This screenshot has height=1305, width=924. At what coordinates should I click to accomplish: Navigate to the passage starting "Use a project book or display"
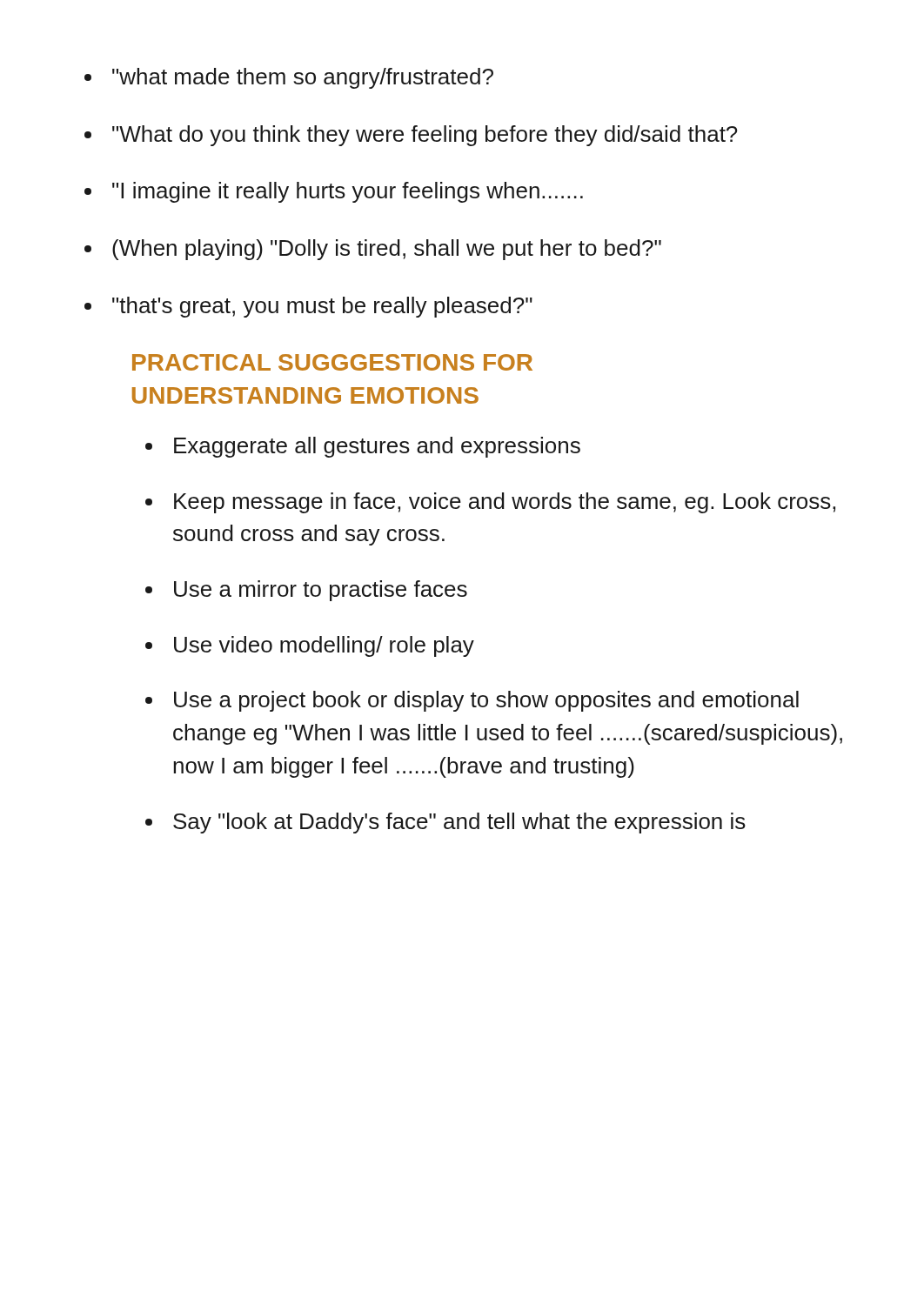click(x=508, y=733)
